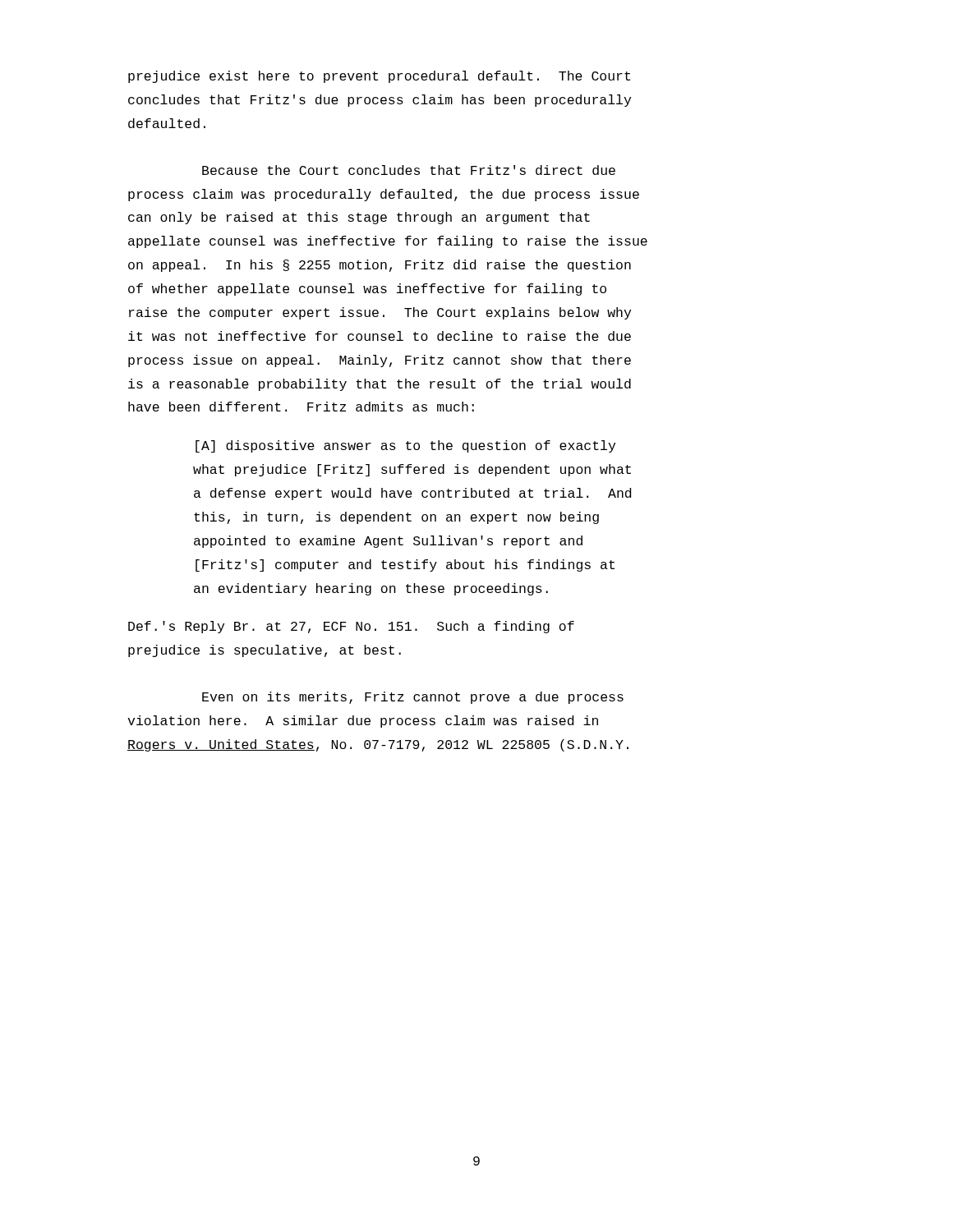Click on the text starting "Because the Court concludes that"
The width and height of the screenshot is (953, 1232).
[x=474, y=290]
